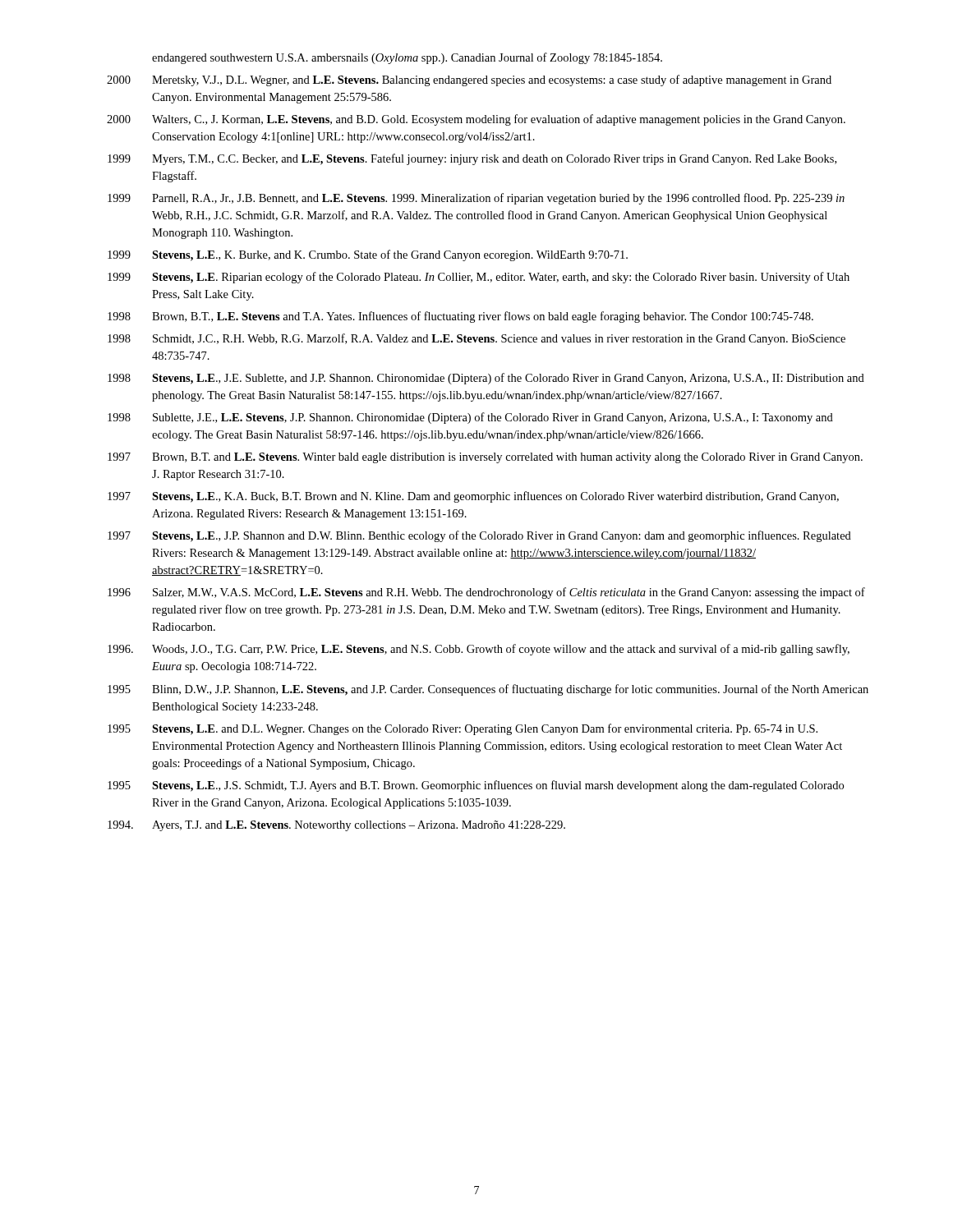953x1232 pixels.
Task: Find the block starting "1994. Ayers, T.J."
Action: tap(489, 825)
